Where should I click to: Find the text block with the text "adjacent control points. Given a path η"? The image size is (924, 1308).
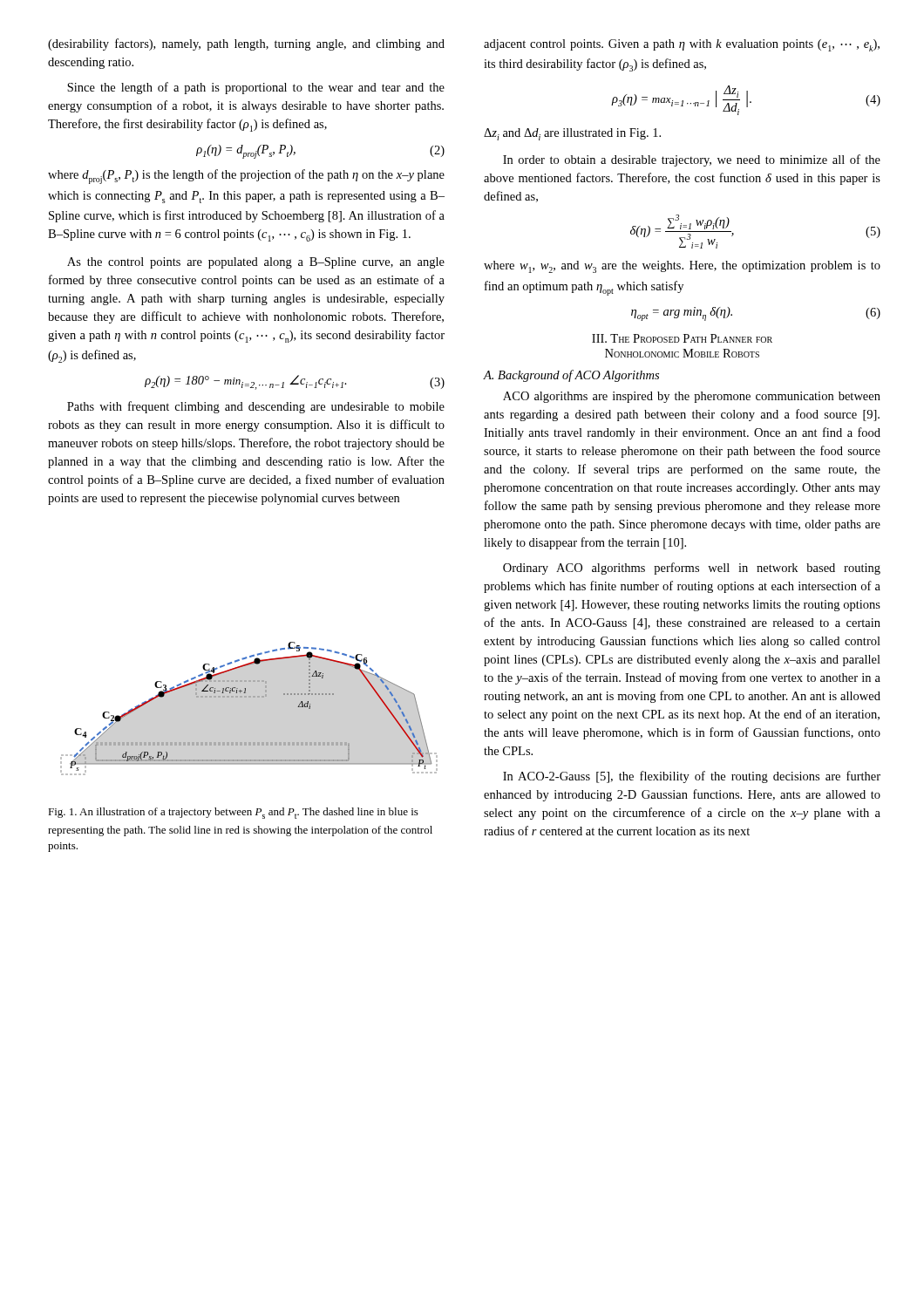[x=682, y=55]
